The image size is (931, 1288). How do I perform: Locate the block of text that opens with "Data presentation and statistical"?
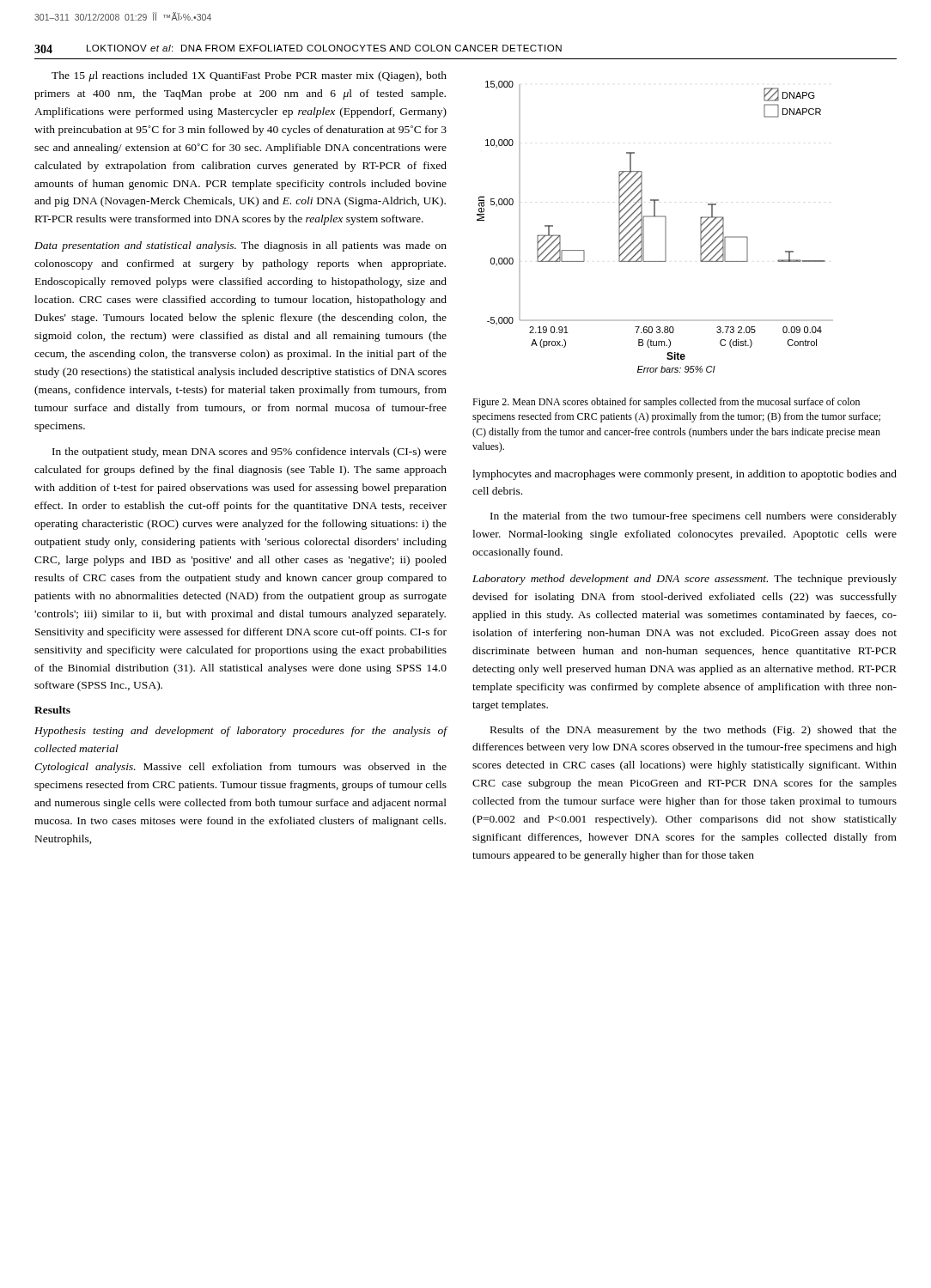pos(240,336)
